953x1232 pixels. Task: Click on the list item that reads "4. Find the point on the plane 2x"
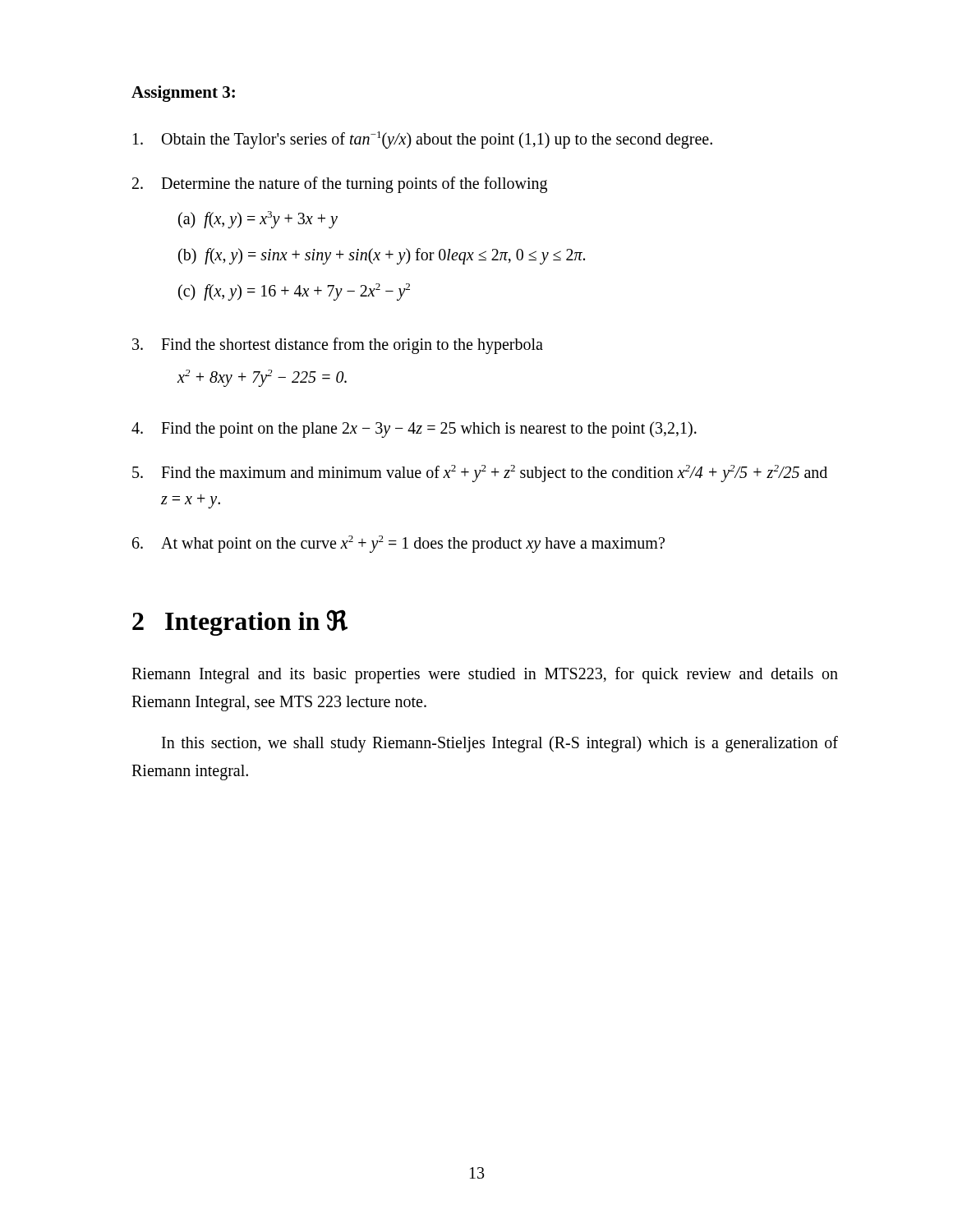coord(485,428)
